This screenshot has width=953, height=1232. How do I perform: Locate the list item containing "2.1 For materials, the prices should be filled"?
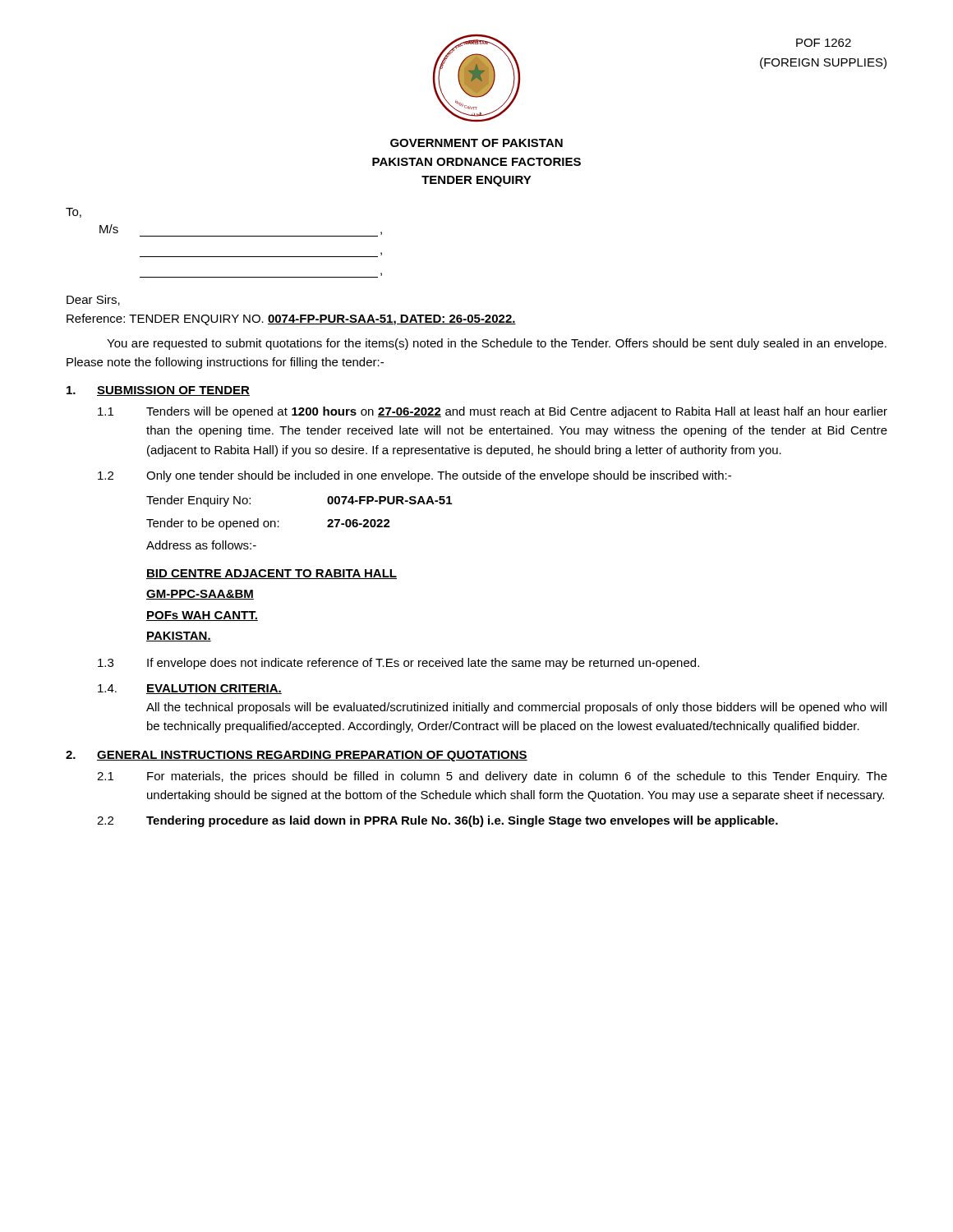pos(476,785)
